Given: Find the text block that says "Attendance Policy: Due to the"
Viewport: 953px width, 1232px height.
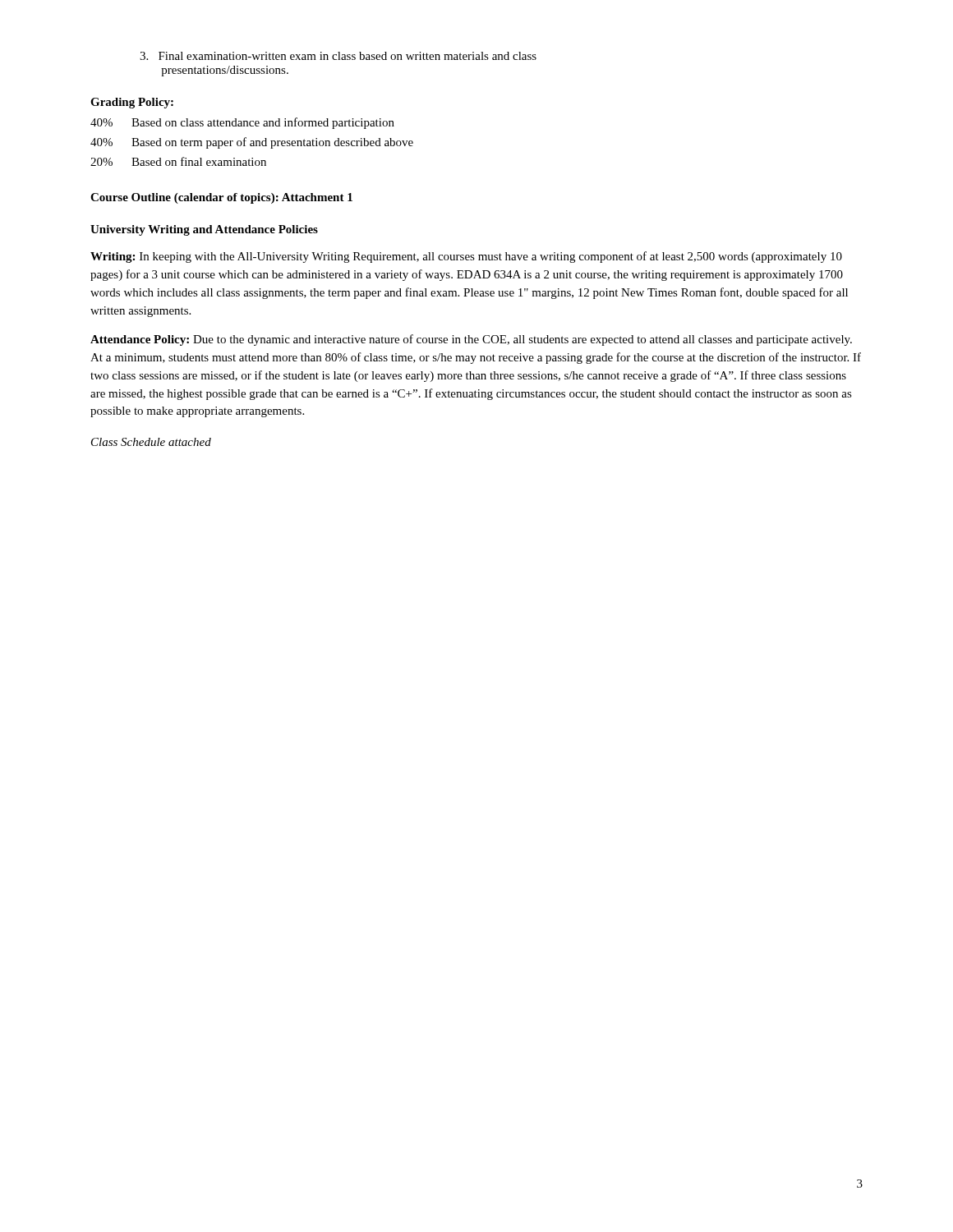Looking at the screenshot, I should point(476,375).
